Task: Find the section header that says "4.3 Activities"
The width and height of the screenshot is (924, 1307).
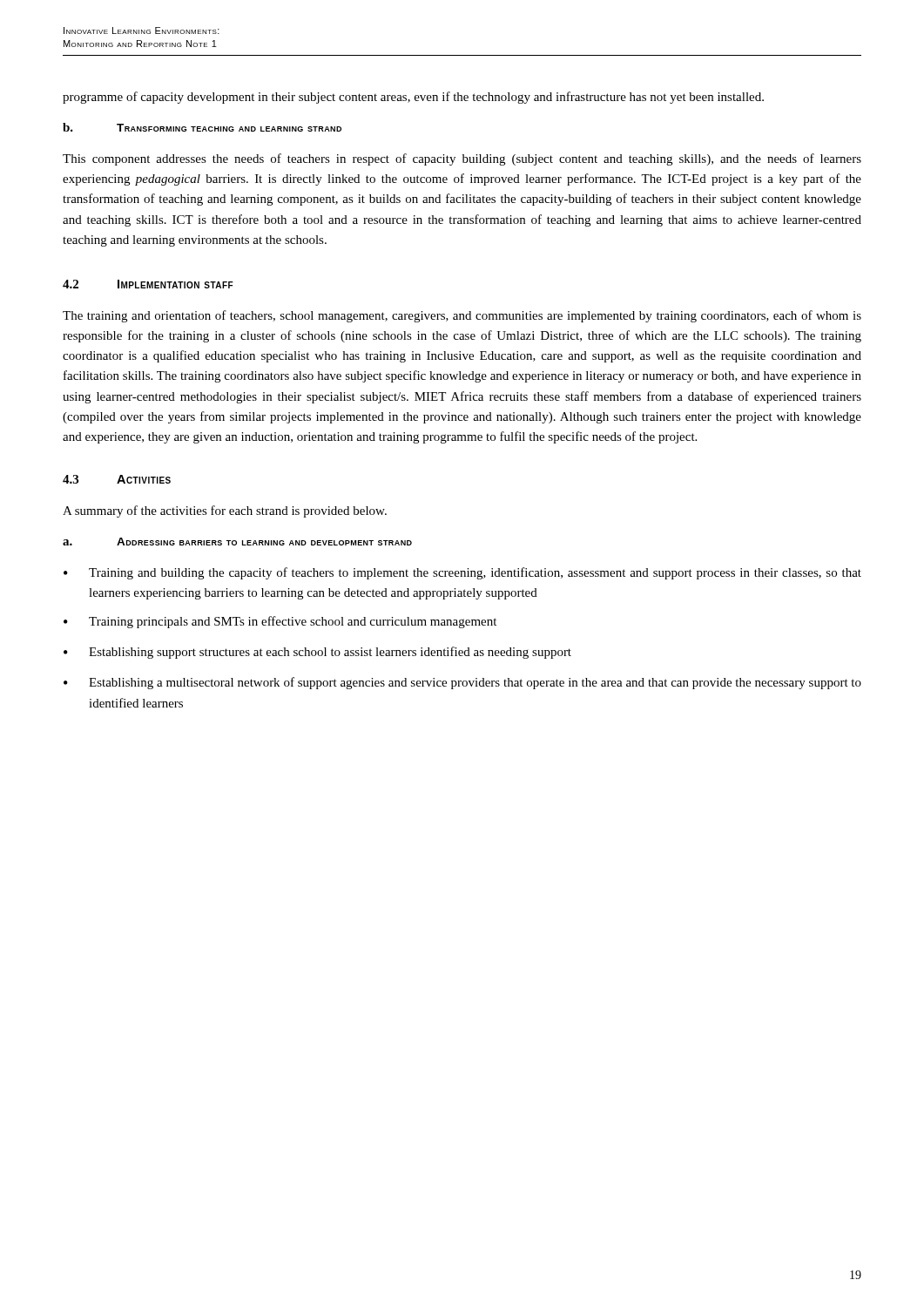Action: coord(117,480)
